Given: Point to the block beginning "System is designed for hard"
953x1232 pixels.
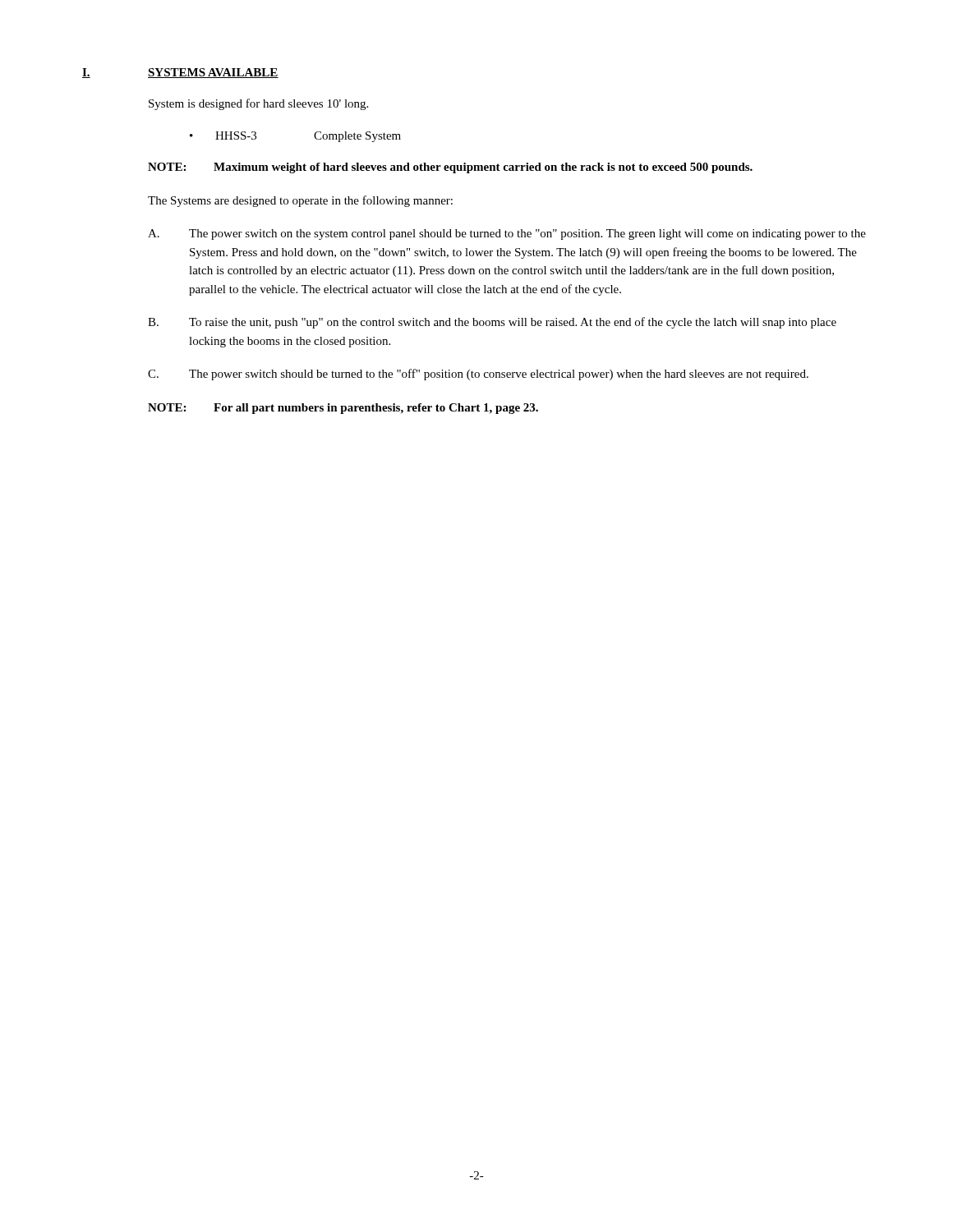Looking at the screenshot, I should (259, 103).
